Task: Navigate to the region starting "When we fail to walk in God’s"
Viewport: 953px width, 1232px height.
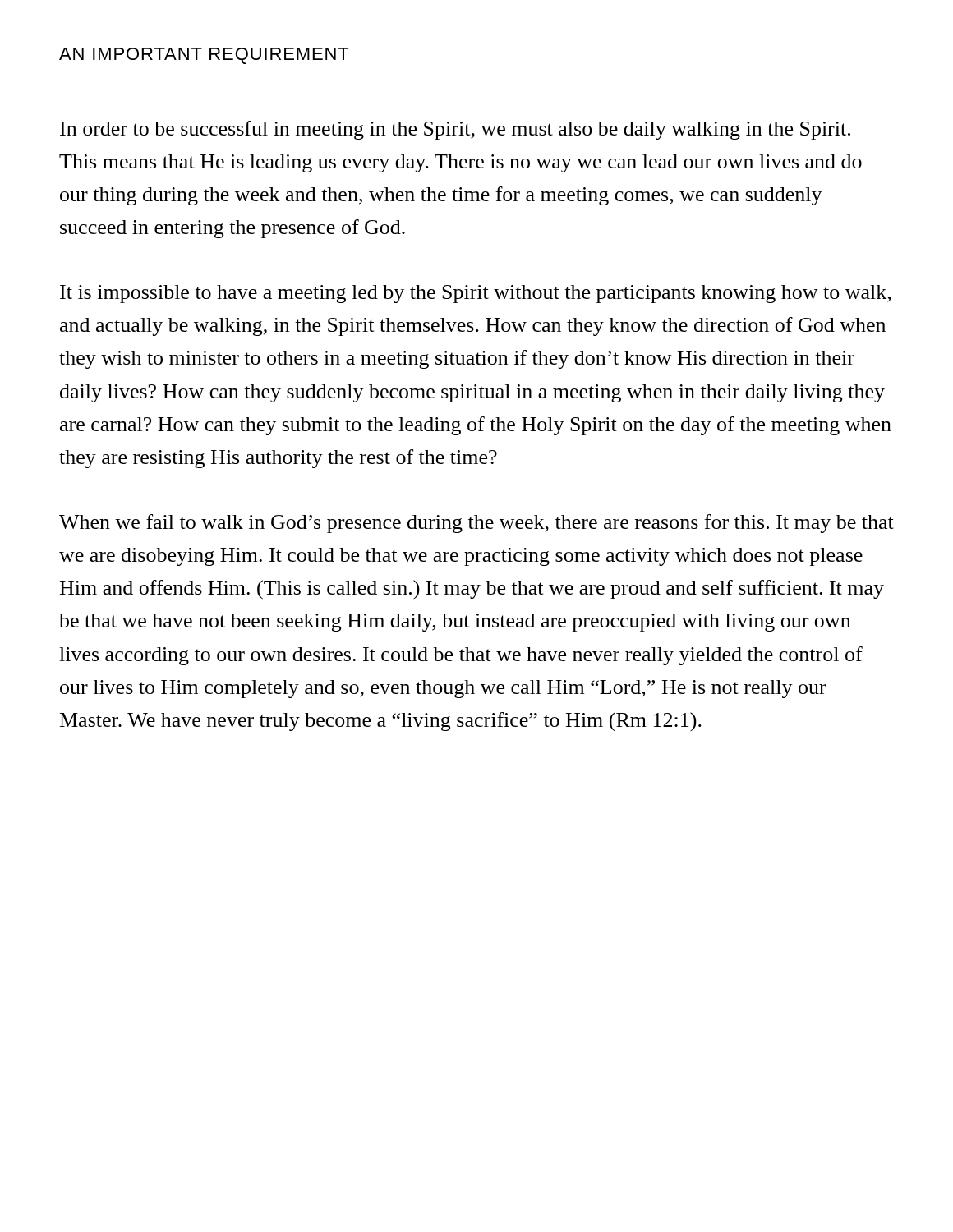Action: (476, 621)
